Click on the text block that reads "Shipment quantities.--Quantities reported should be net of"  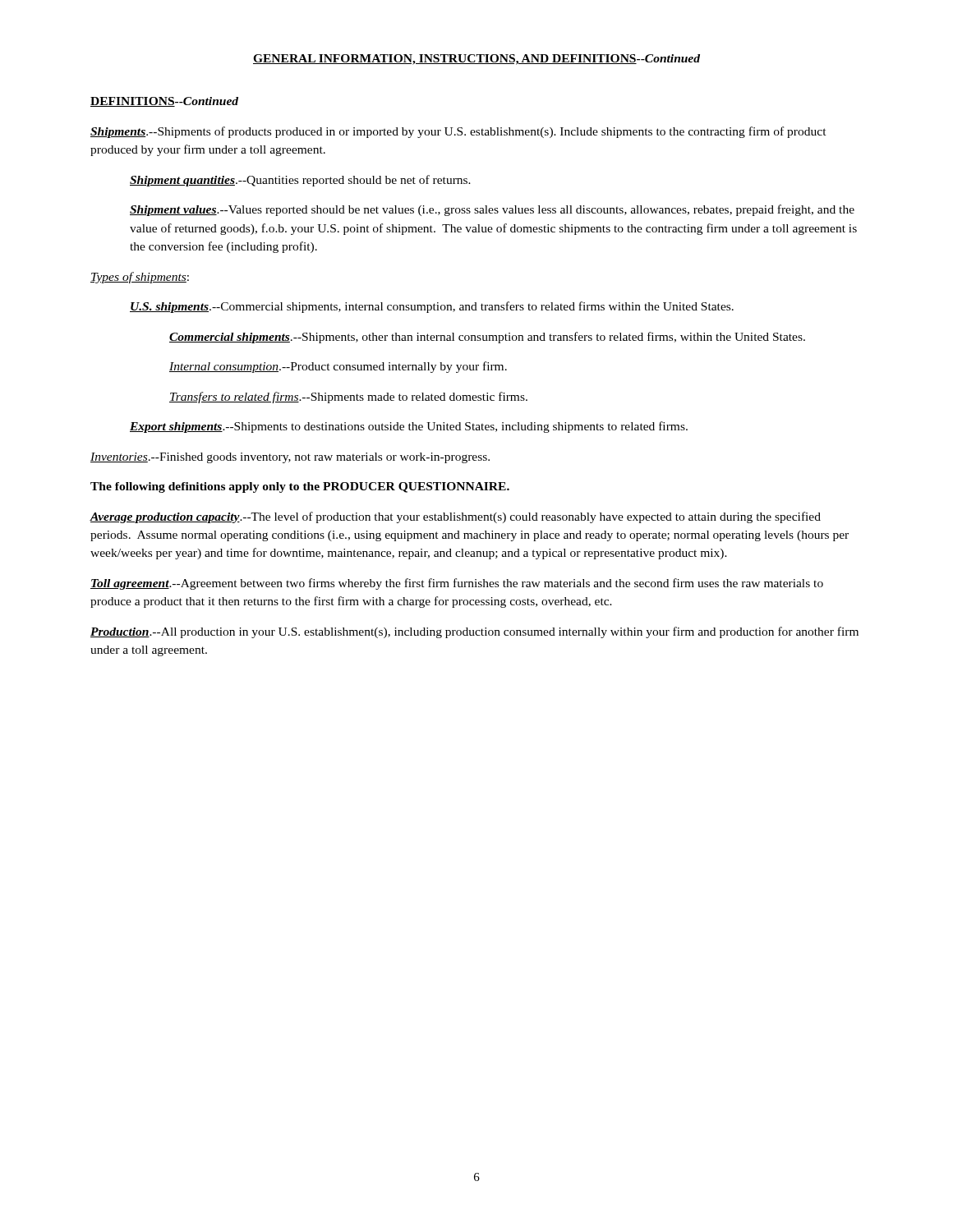pos(300,179)
